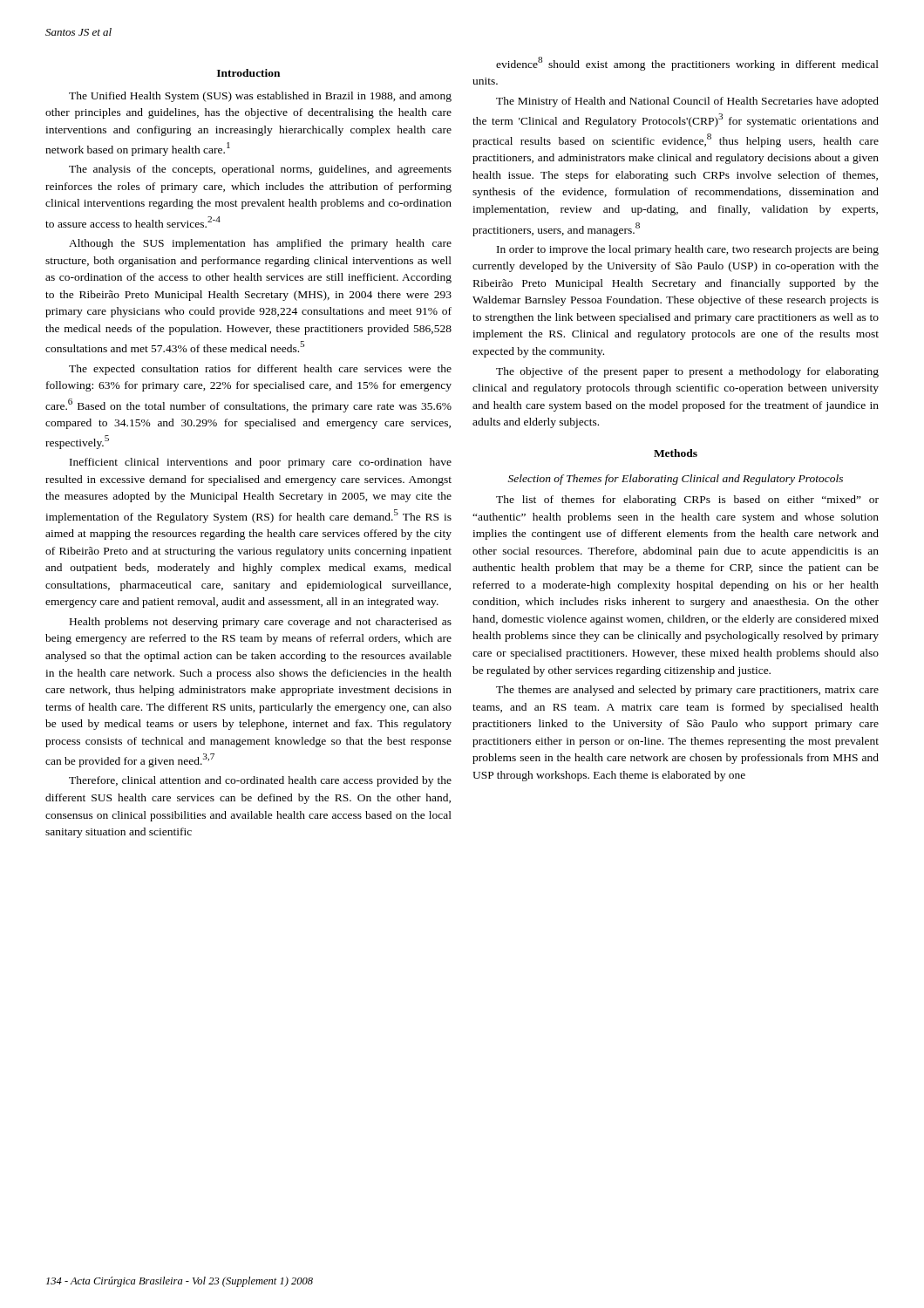Click on the text block with the text "The analysis of the concepts, operational norms, guidelines,"
924x1308 pixels.
(x=248, y=196)
